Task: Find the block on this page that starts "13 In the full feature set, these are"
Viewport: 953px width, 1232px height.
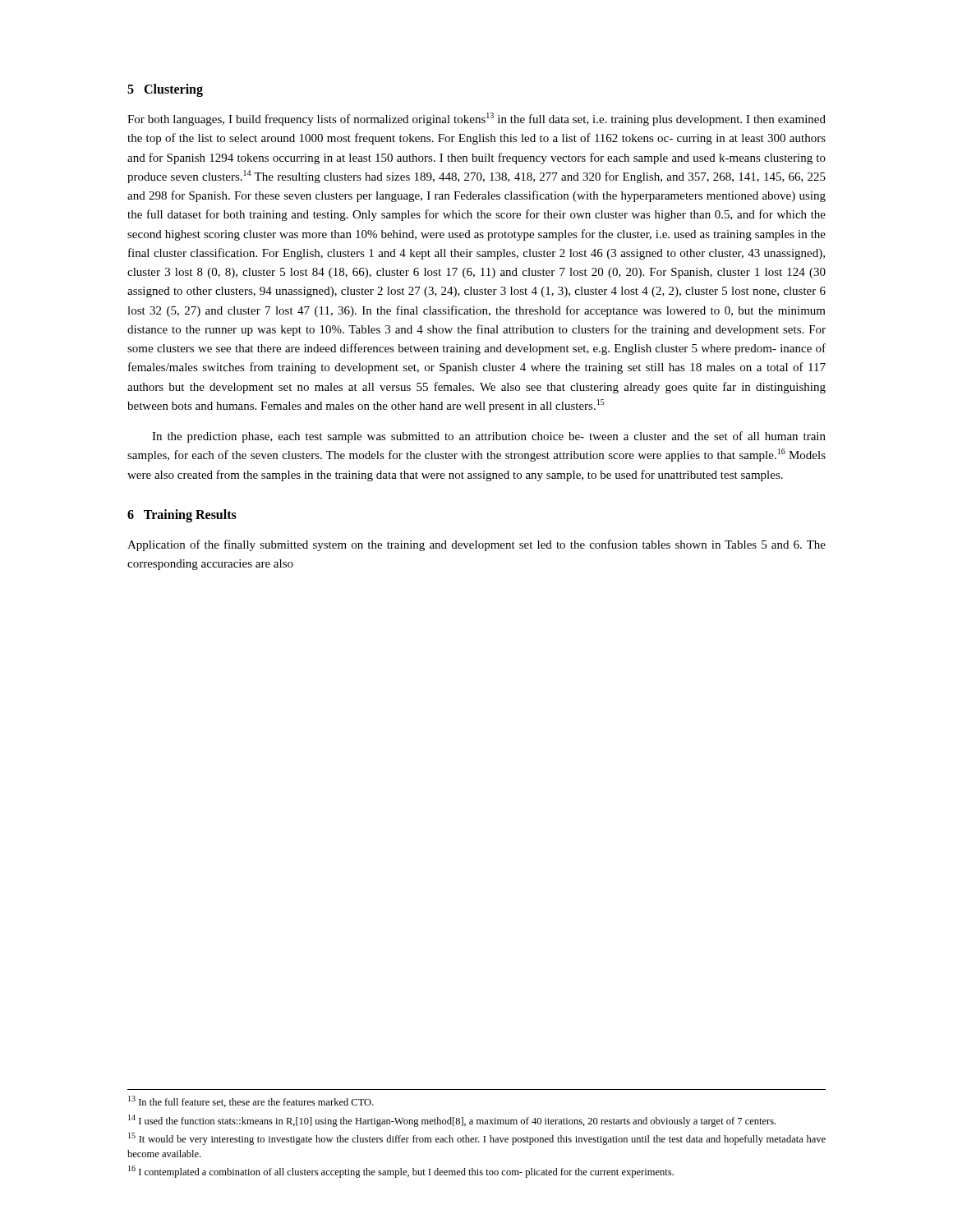Action: click(251, 1102)
